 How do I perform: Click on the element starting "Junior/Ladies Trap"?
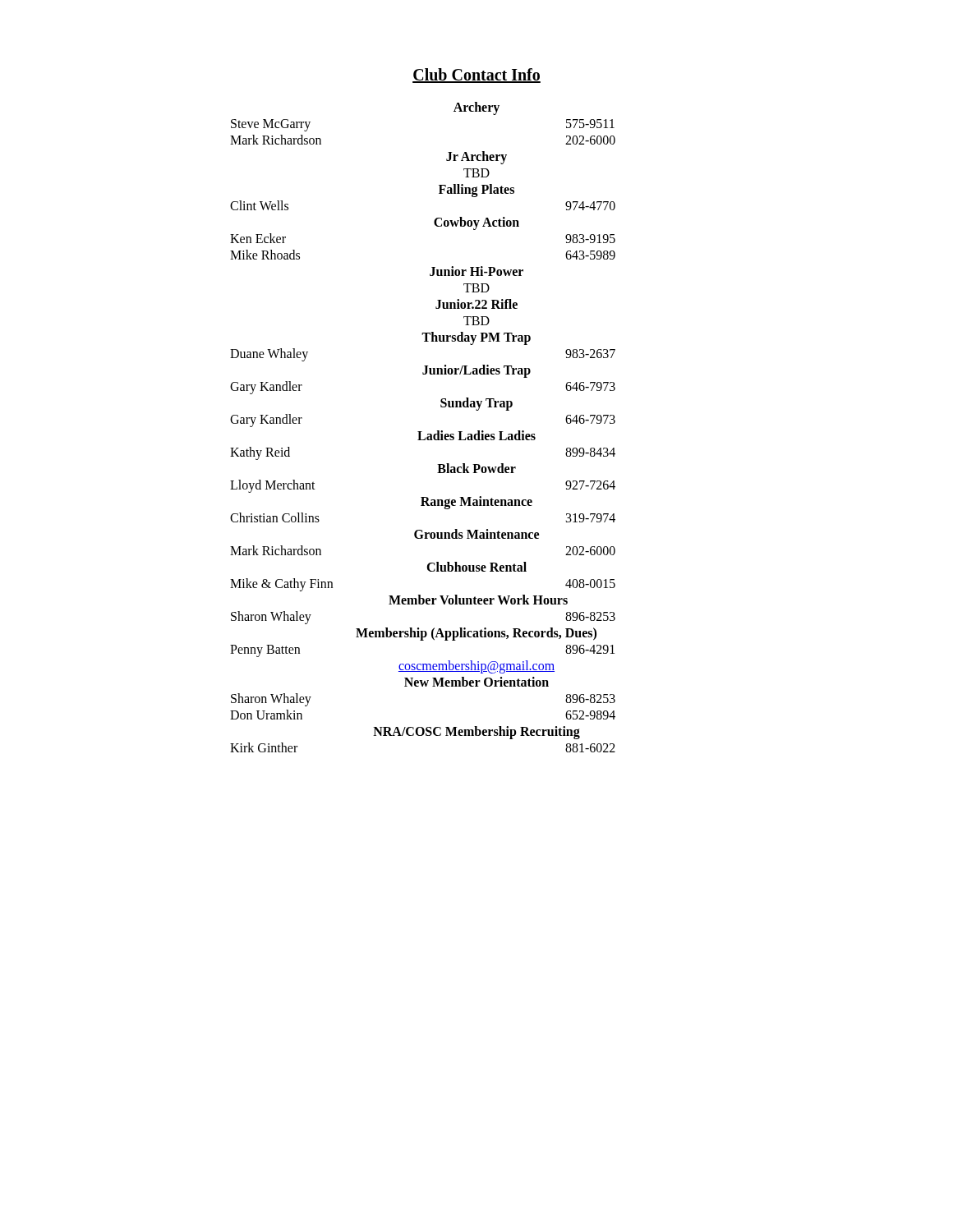point(476,370)
